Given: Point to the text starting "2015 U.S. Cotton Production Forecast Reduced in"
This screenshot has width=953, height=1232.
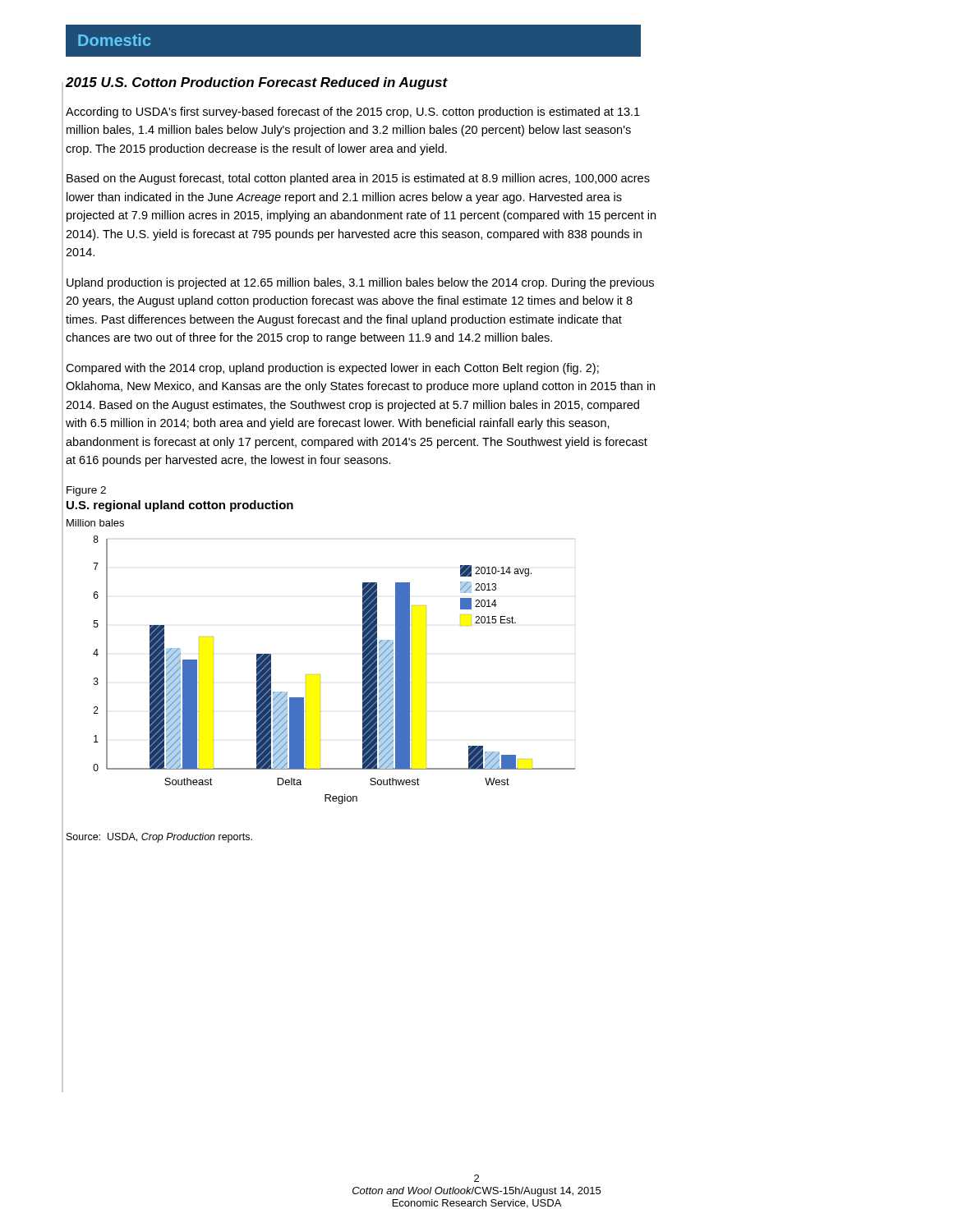Looking at the screenshot, I should point(256,83).
